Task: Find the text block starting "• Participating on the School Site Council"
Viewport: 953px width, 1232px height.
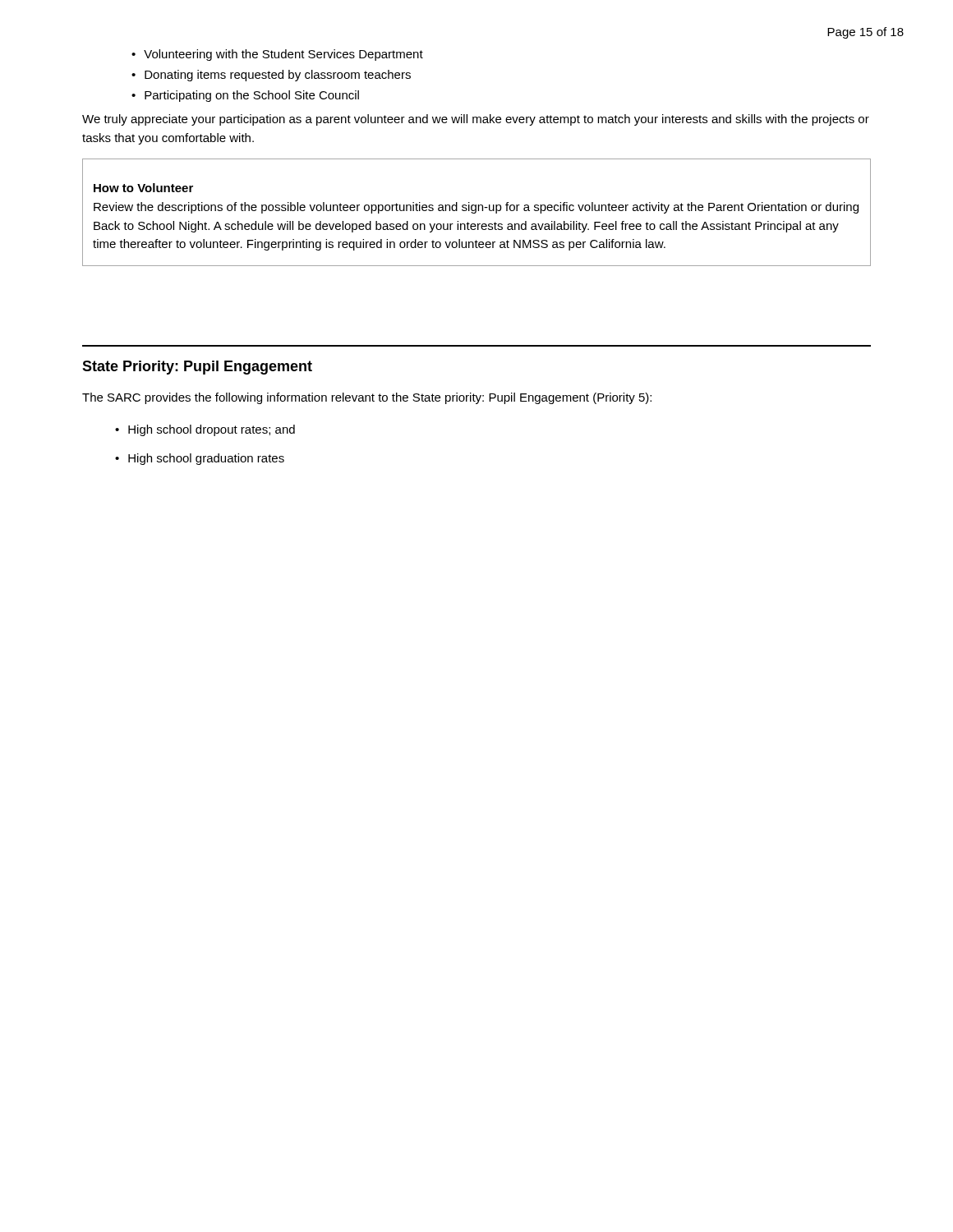Action: (x=246, y=95)
